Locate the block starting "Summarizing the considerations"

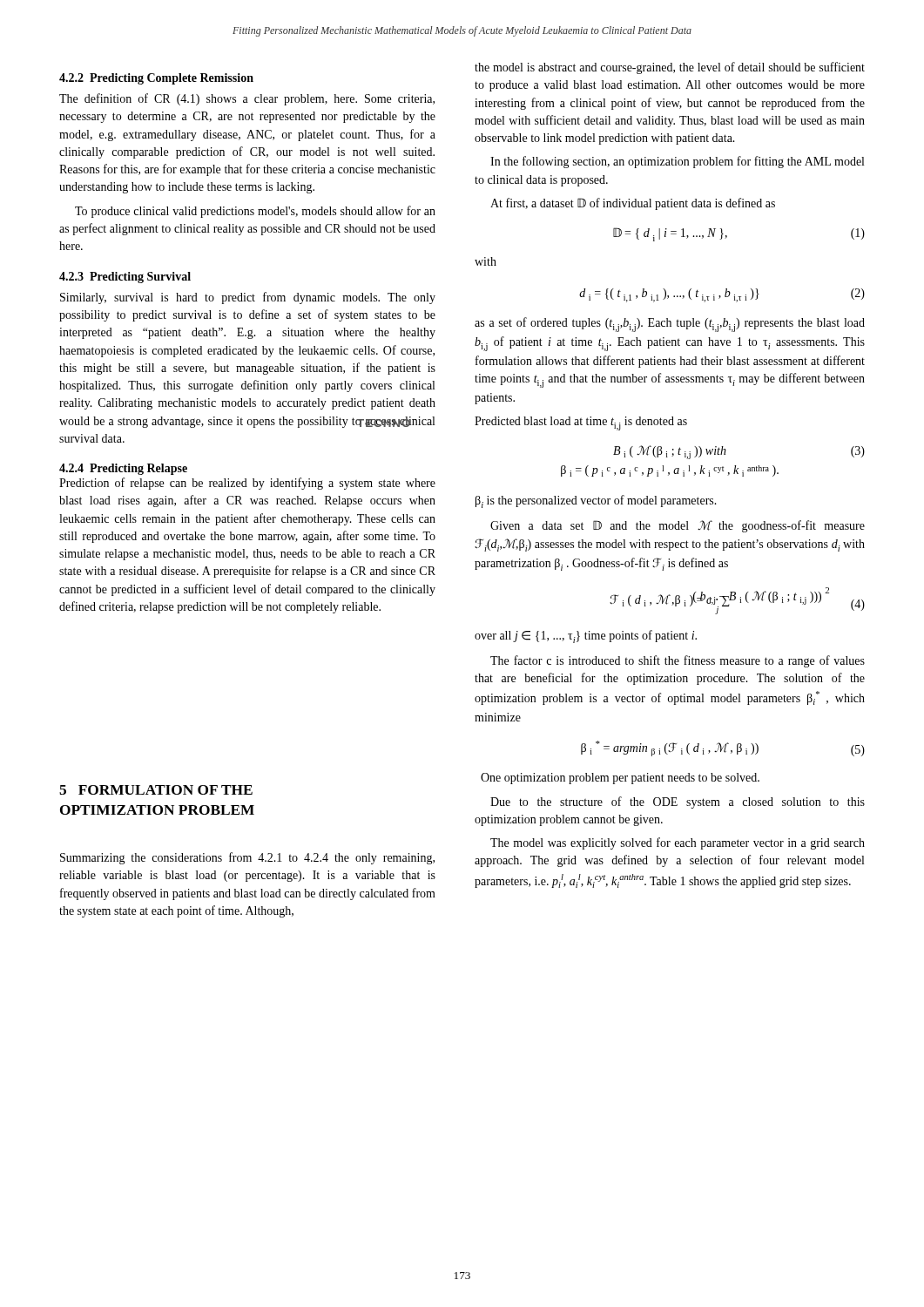(x=247, y=884)
